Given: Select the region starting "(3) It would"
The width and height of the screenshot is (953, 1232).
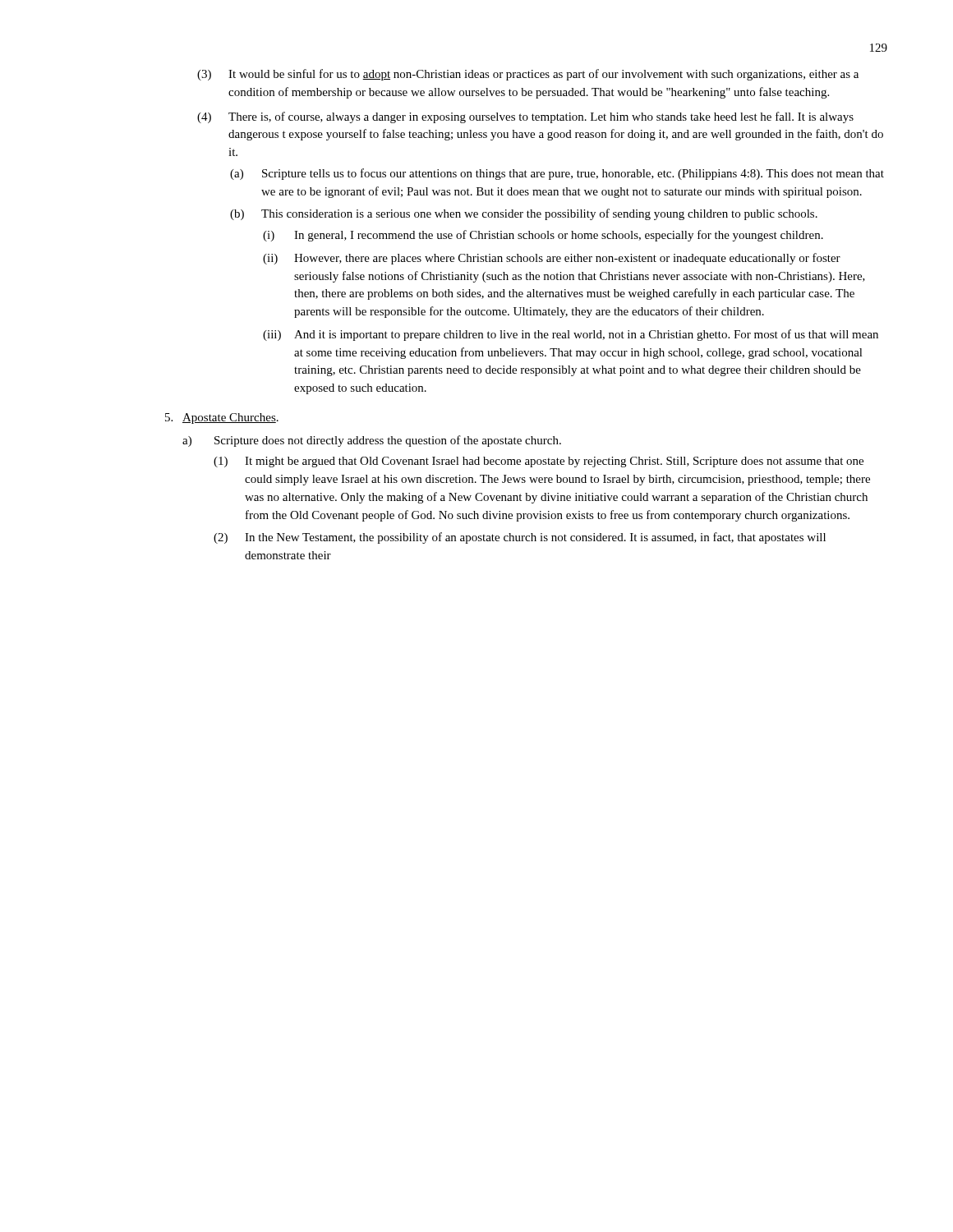Looking at the screenshot, I should click(x=542, y=84).
